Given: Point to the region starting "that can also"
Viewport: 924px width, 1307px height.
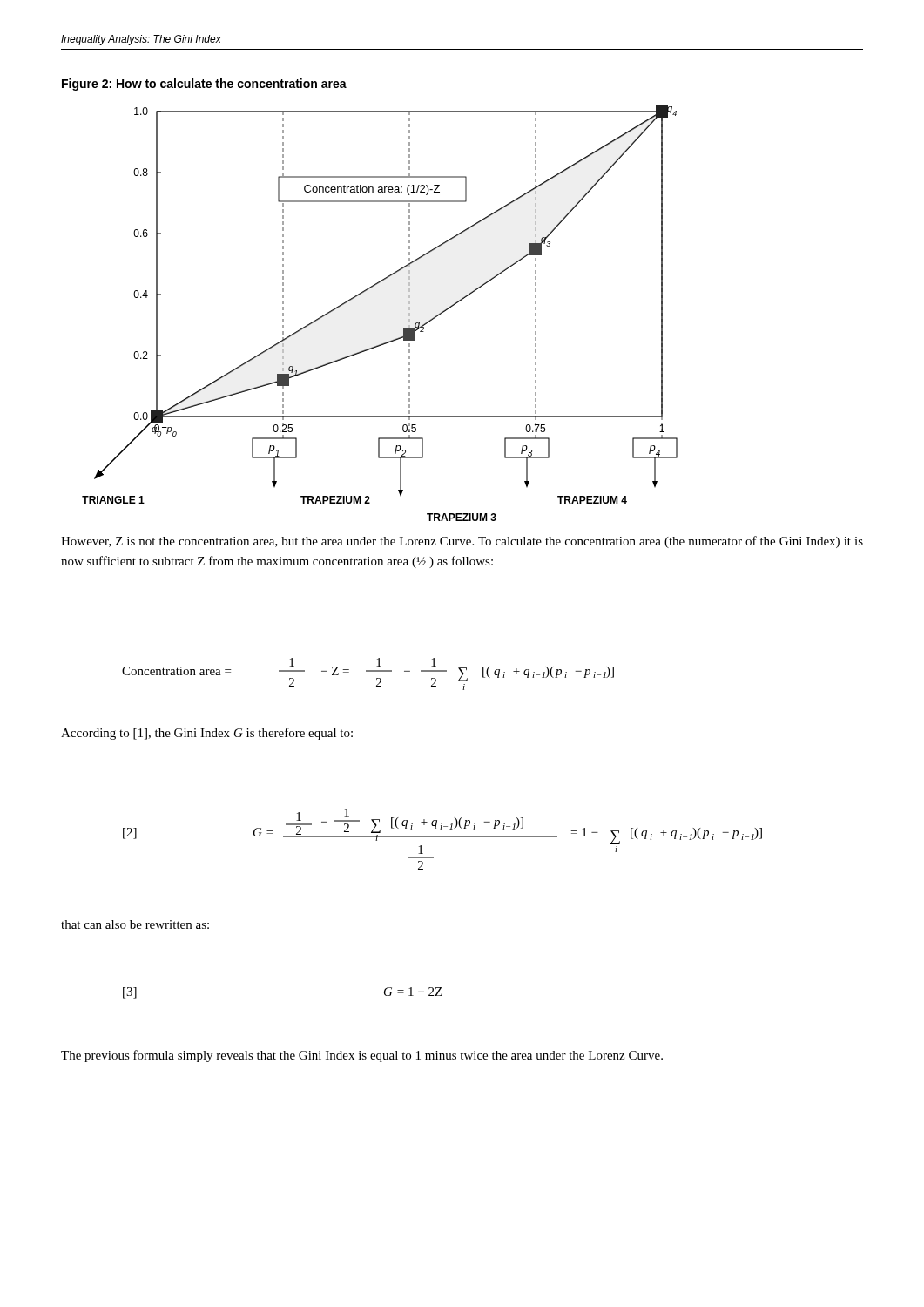Looking at the screenshot, I should tap(136, 925).
